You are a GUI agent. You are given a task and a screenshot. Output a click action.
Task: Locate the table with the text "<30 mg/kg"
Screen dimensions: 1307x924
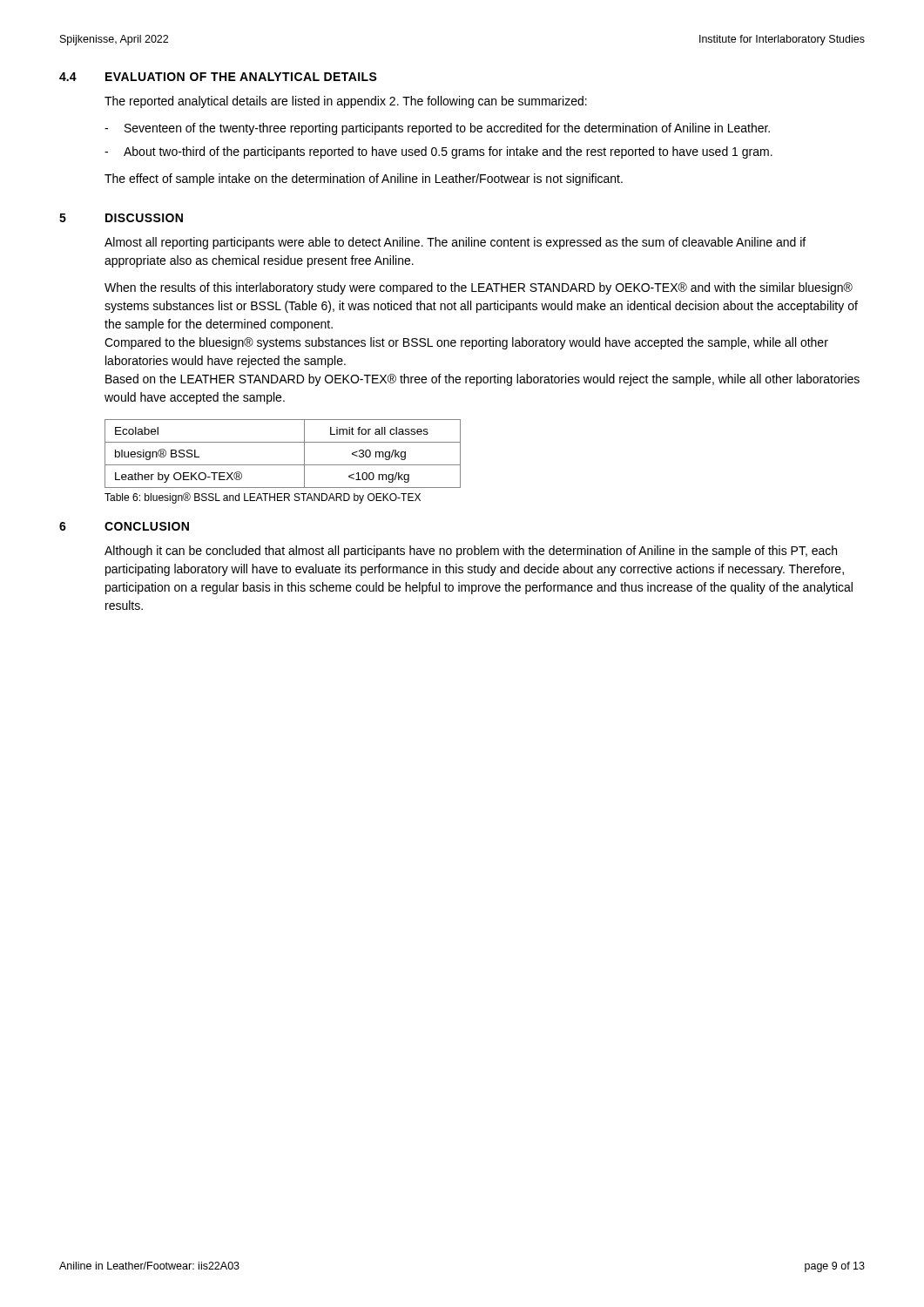tap(462, 454)
